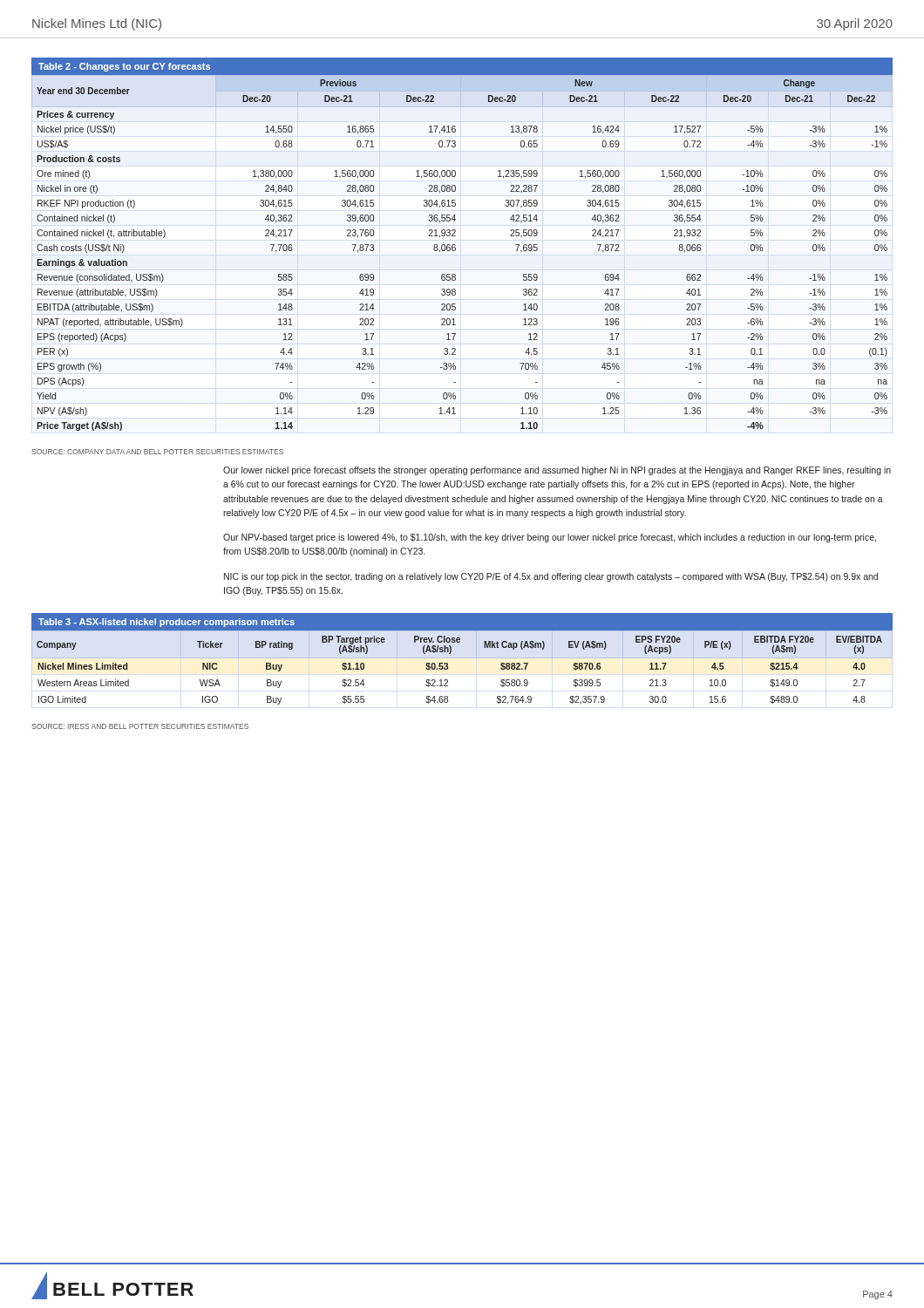Locate the caption that opens with "SOURCE: IRESS AND BELL POTTER SECURITIES"
The width and height of the screenshot is (924, 1308).
pyautogui.click(x=140, y=727)
